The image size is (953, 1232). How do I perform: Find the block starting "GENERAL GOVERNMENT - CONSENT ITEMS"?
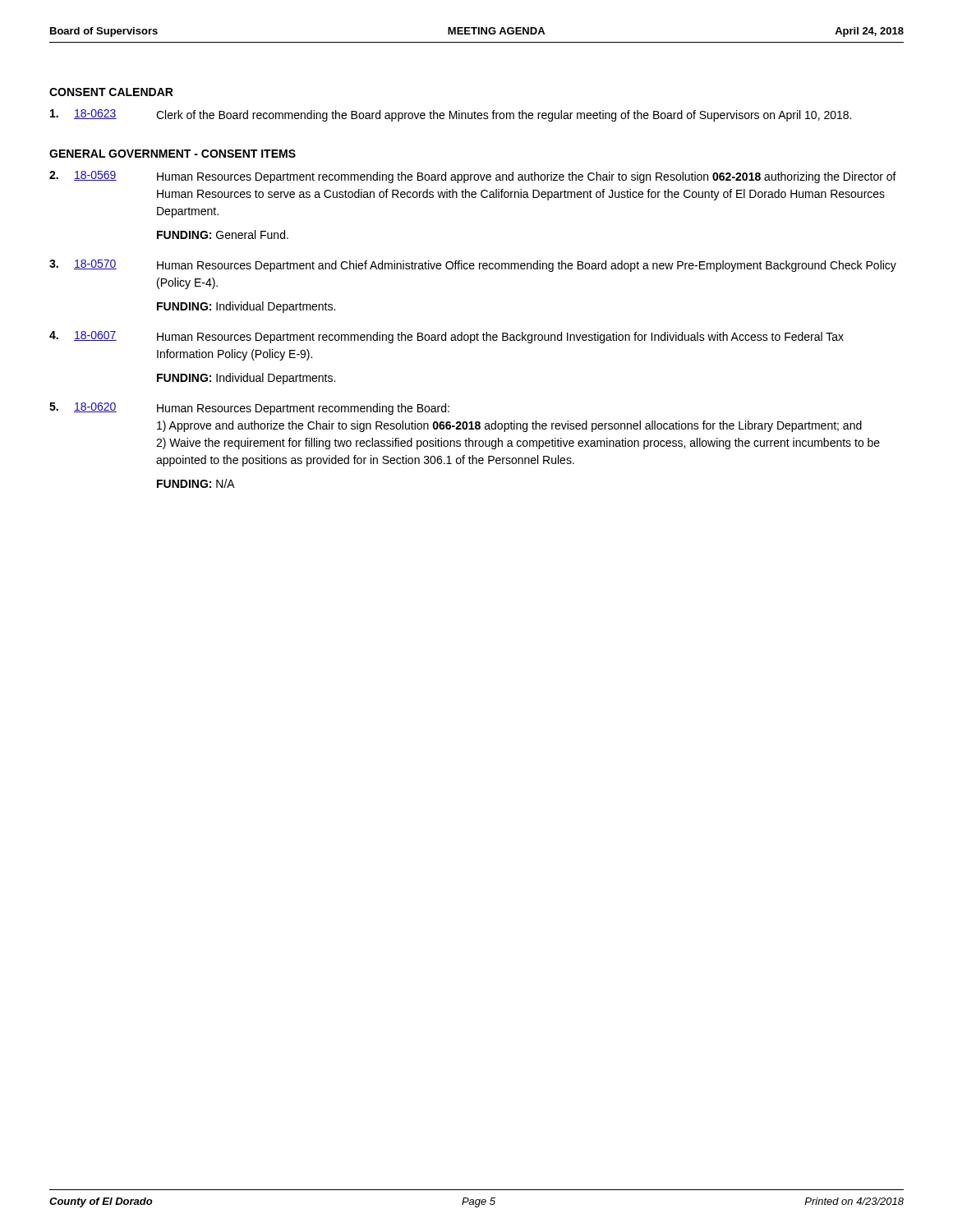(x=172, y=154)
